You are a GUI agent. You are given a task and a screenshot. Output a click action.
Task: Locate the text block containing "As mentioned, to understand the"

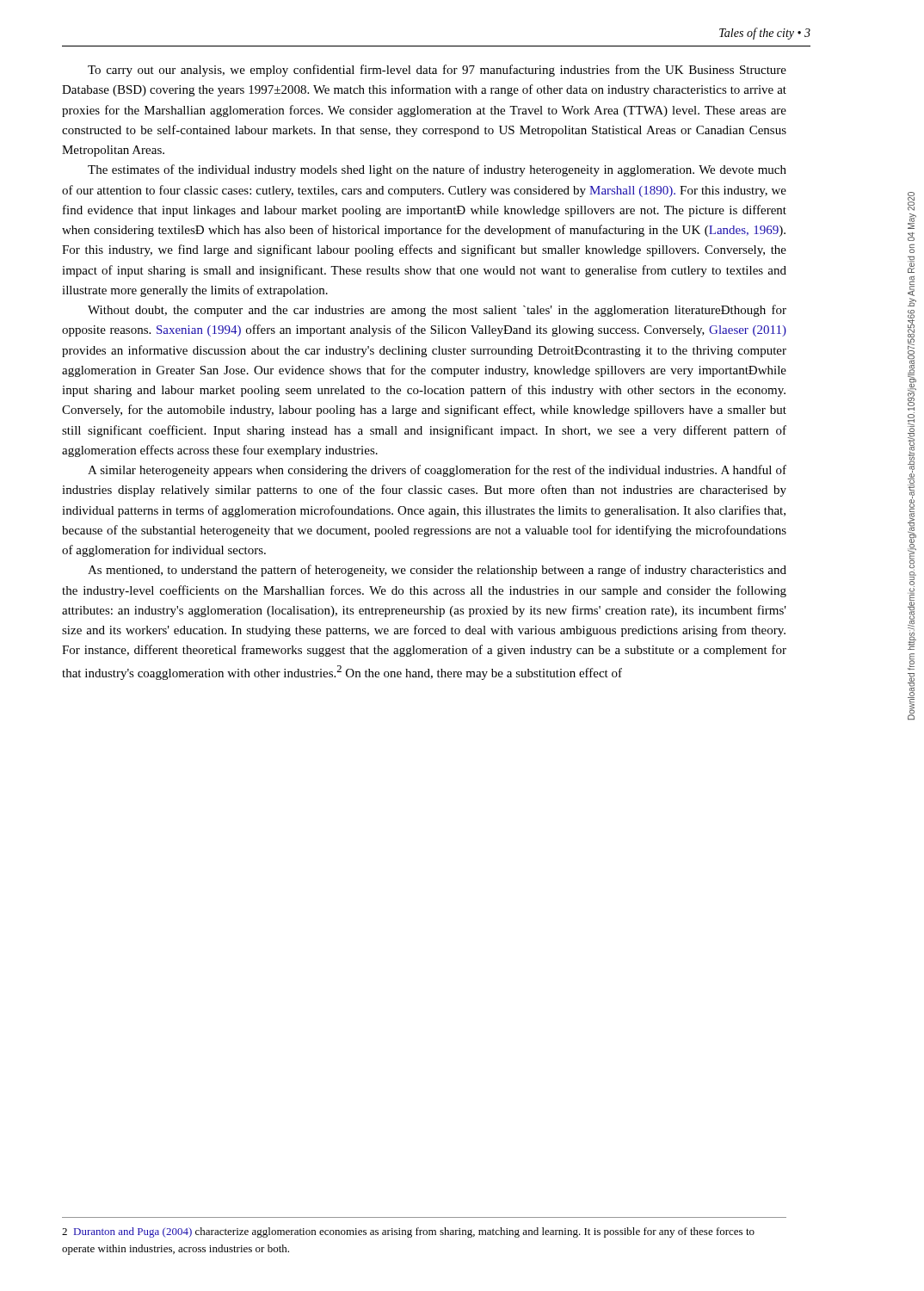coord(424,622)
